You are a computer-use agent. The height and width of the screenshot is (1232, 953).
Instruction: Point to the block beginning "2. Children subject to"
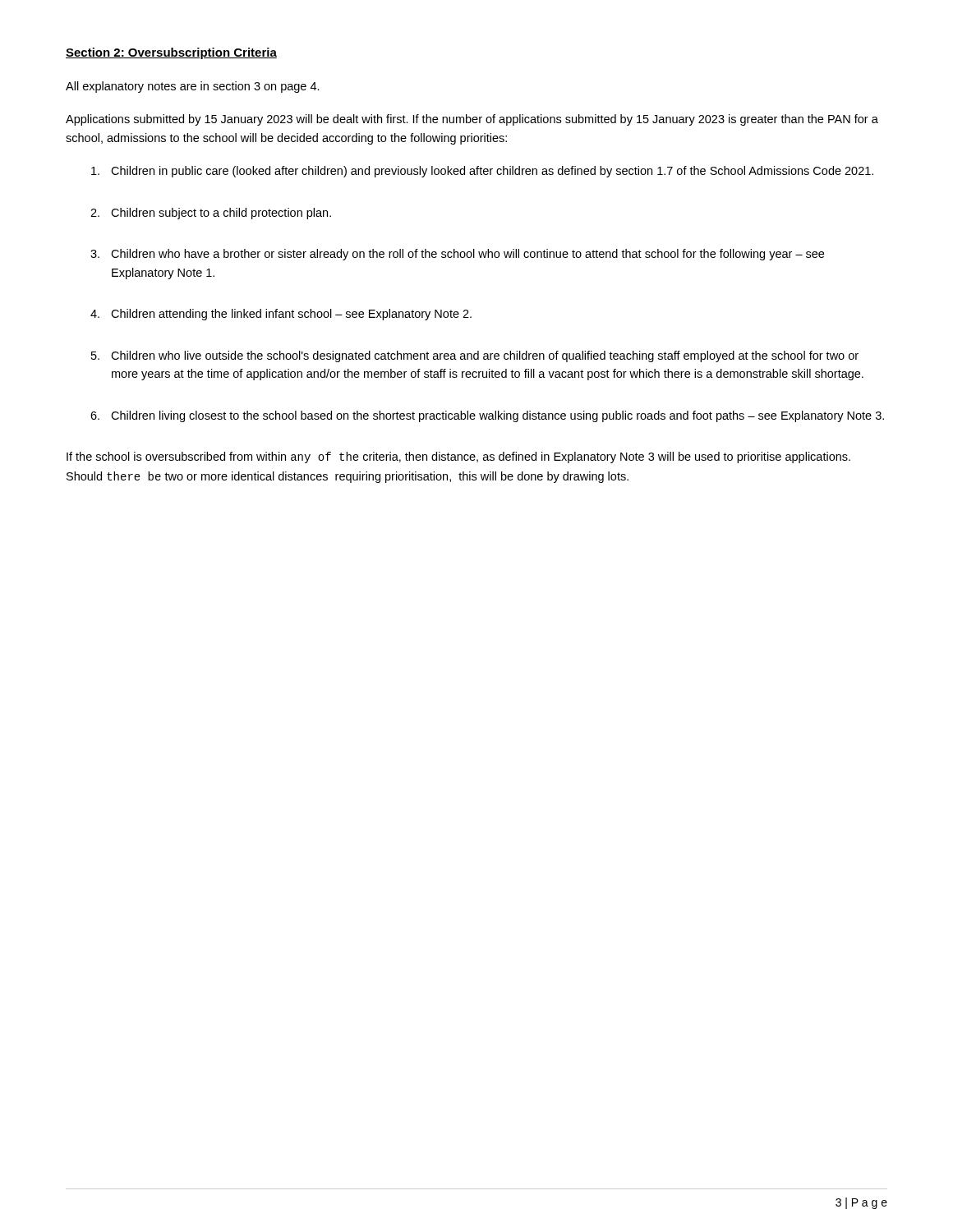tap(211, 214)
